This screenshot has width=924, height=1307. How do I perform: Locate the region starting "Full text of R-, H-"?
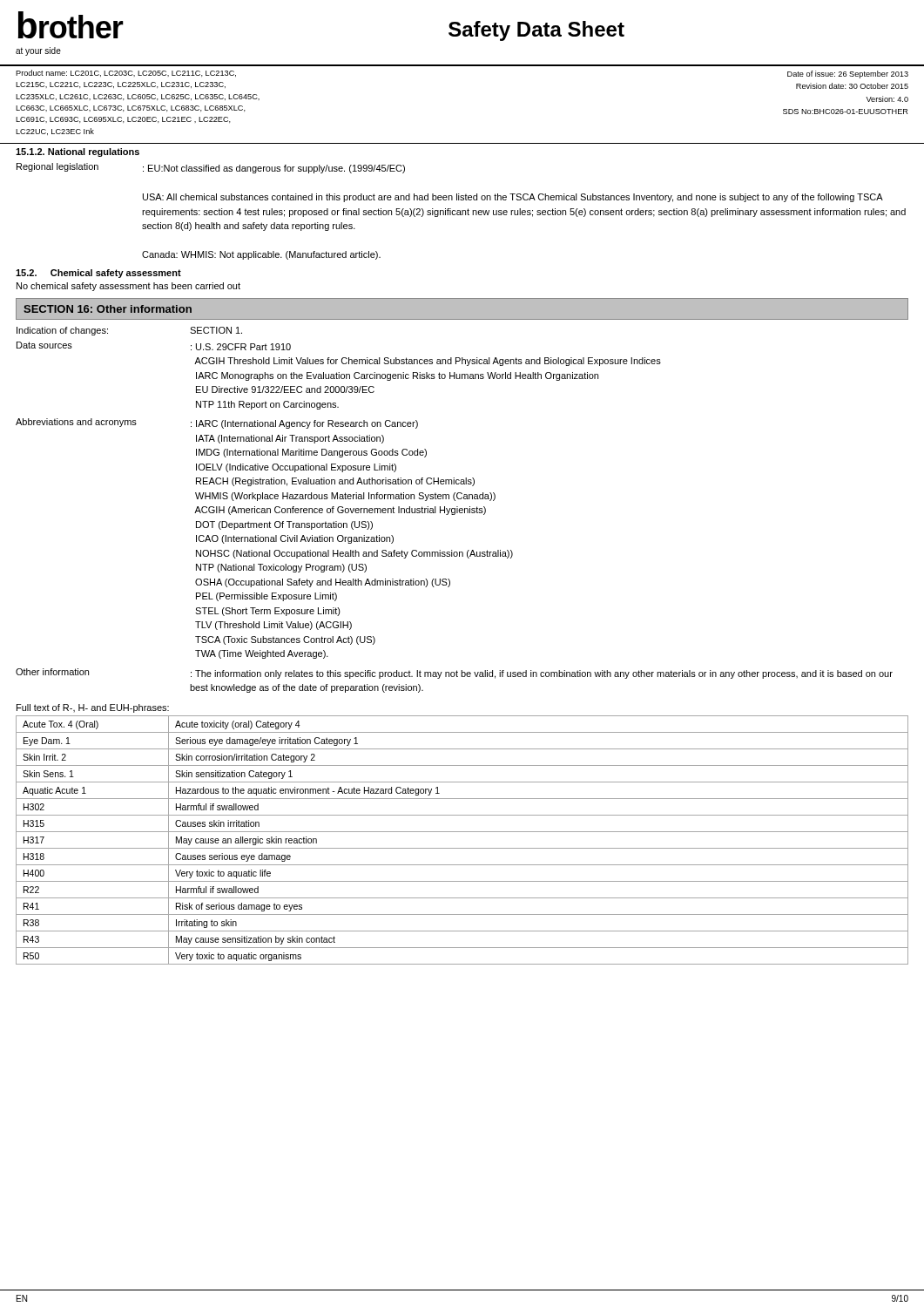point(93,707)
